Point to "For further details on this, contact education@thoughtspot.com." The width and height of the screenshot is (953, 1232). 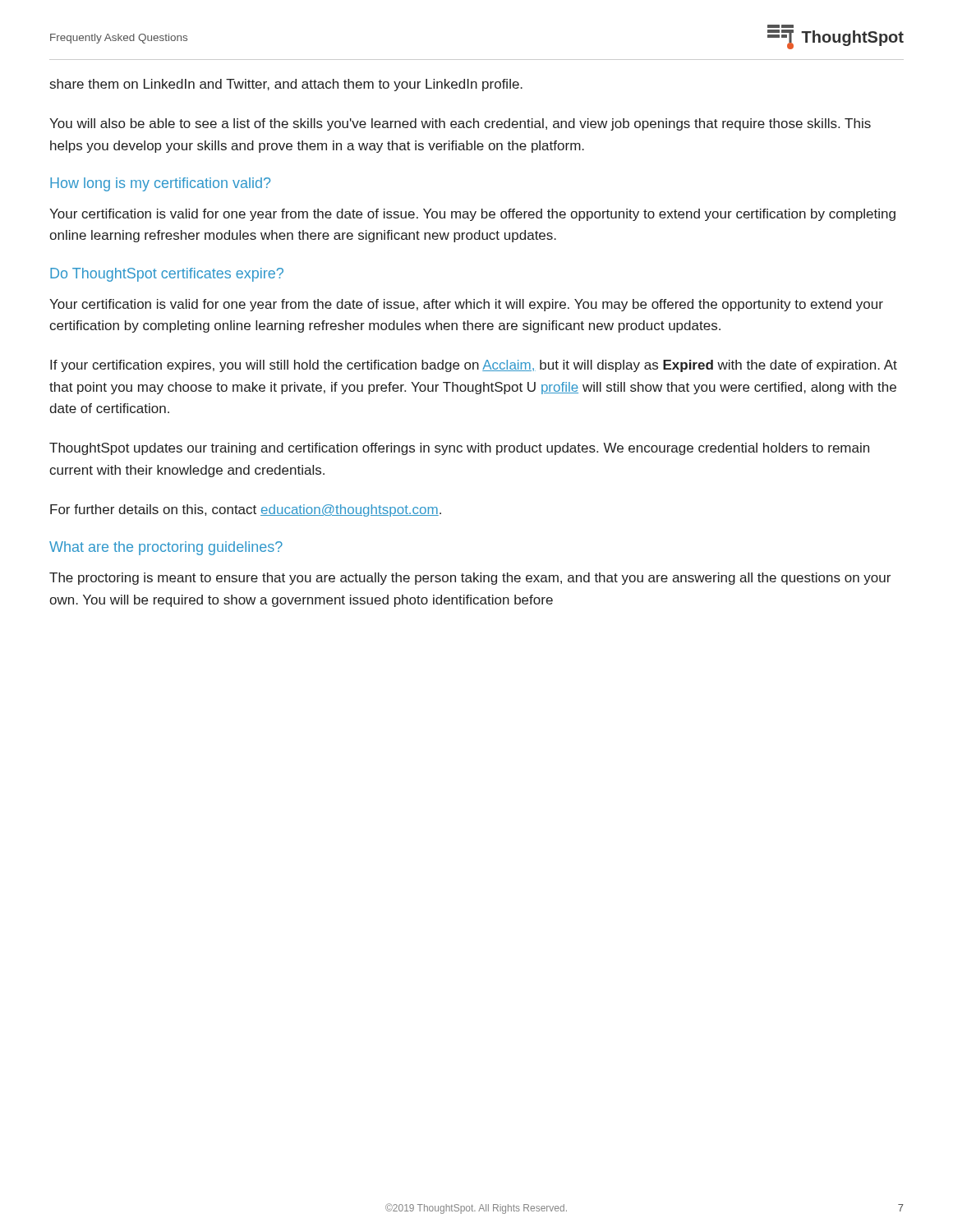246,510
